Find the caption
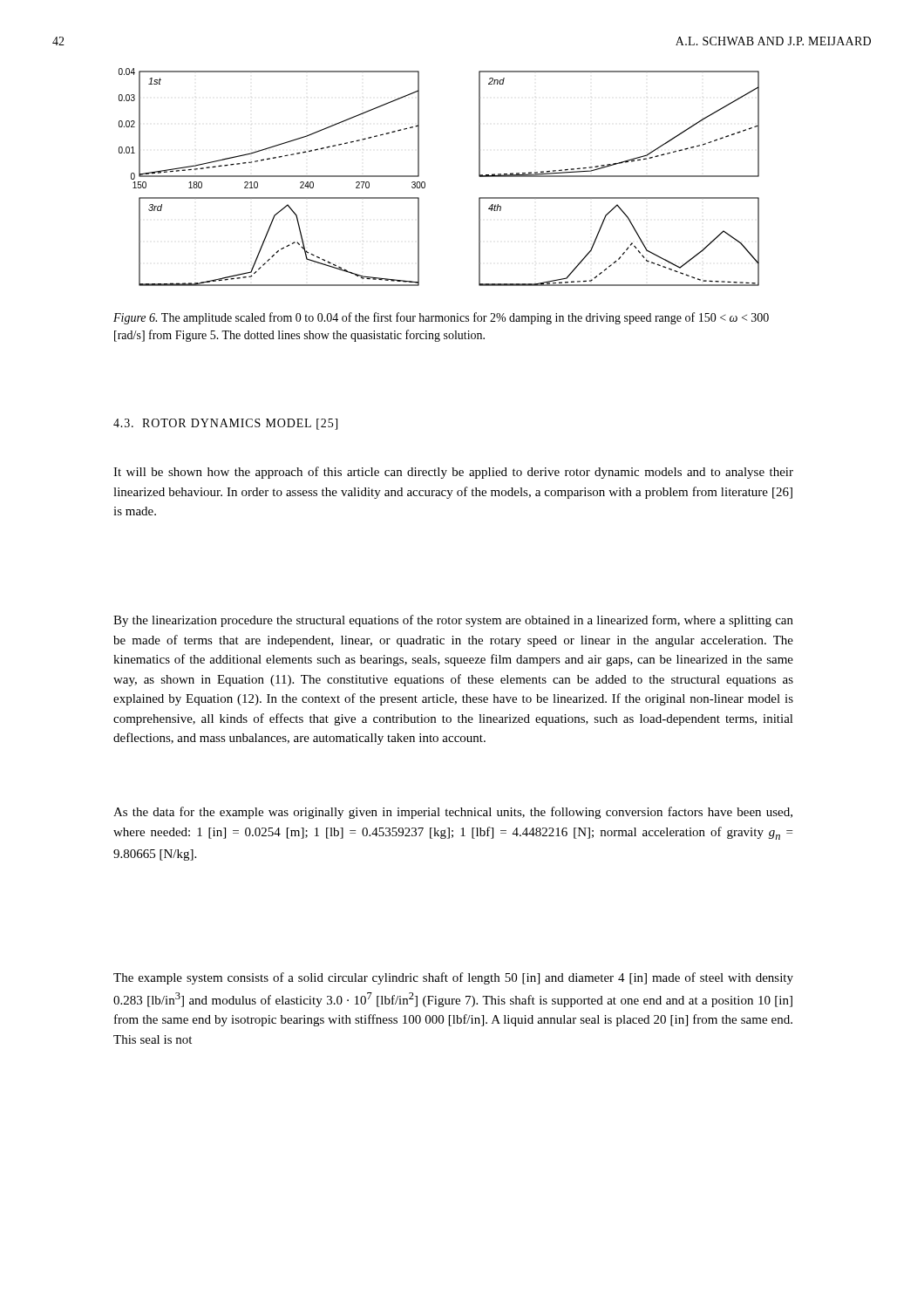Image resolution: width=924 pixels, height=1308 pixels. (x=441, y=326)
